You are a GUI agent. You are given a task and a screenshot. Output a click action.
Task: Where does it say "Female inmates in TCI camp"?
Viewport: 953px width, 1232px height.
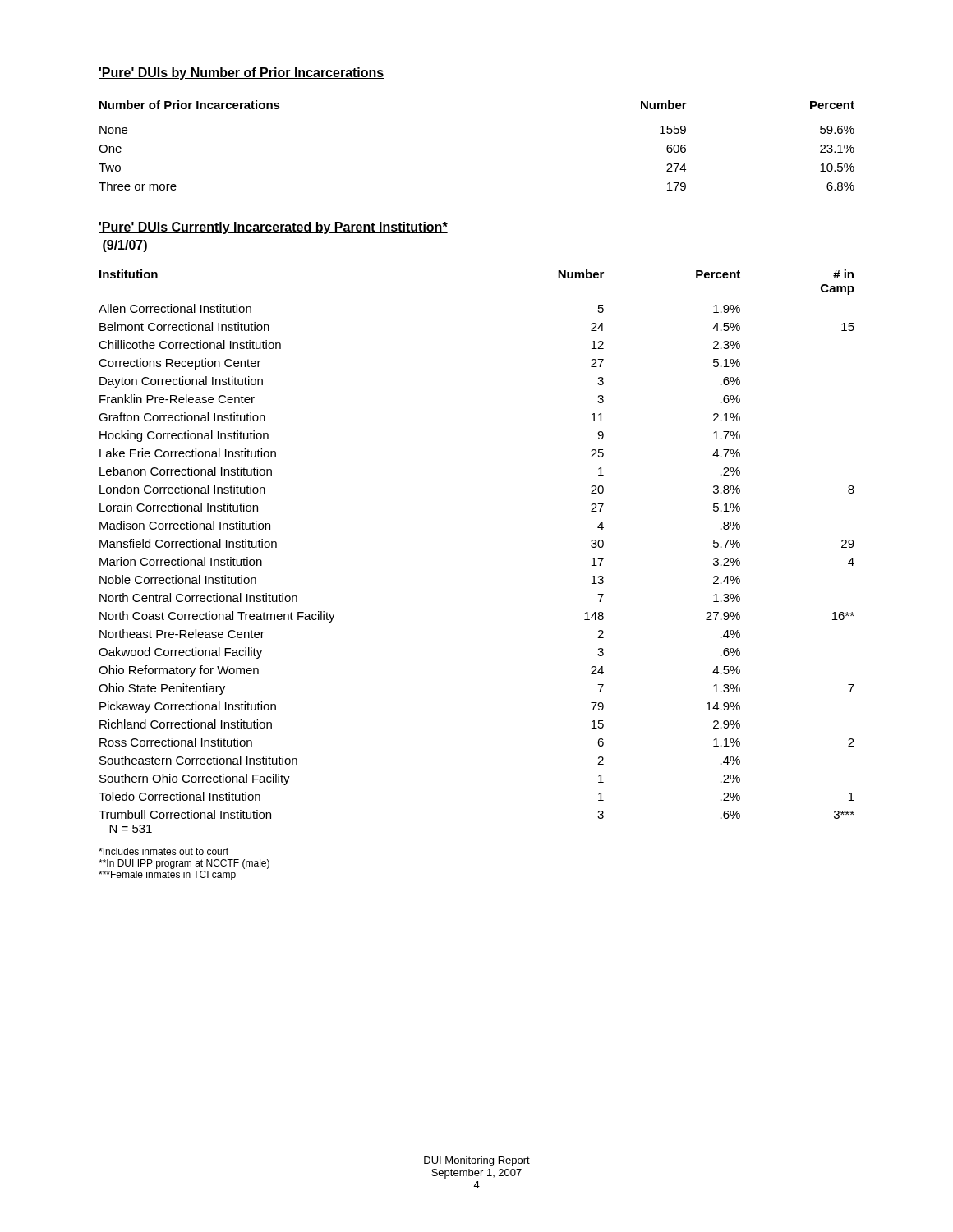tap(167, 874)
